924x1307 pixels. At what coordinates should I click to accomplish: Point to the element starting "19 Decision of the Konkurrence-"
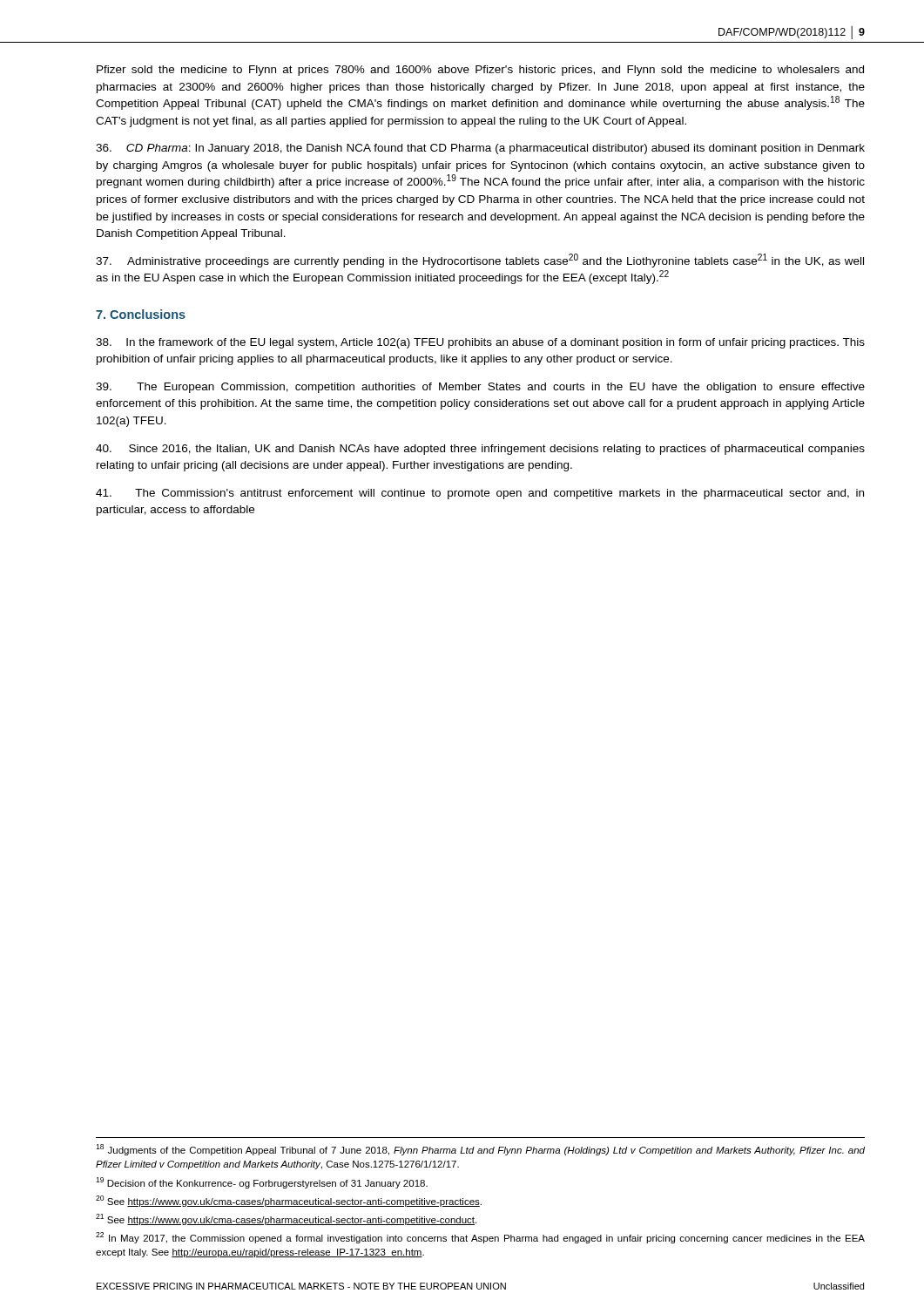[262, 1182]
